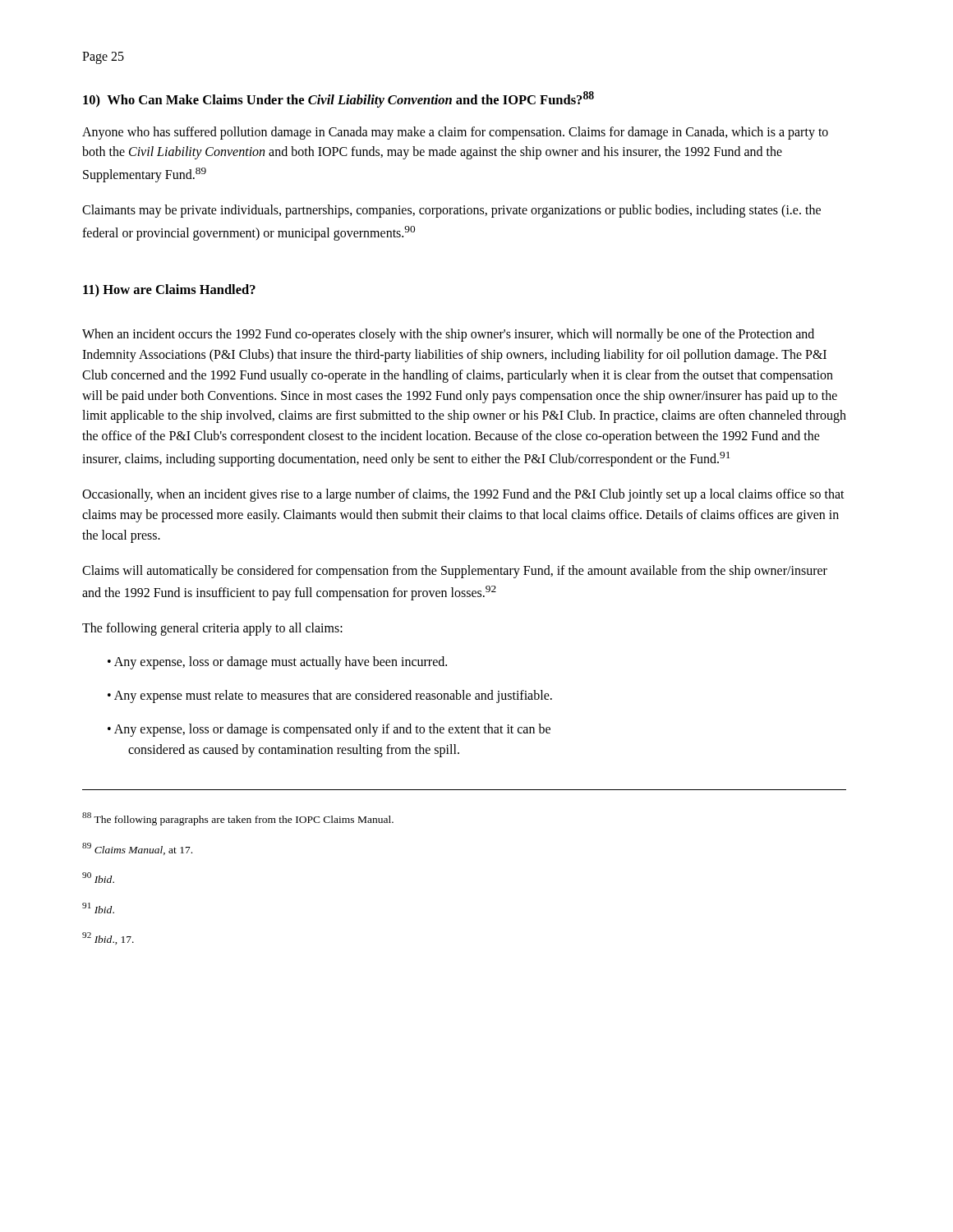
Task: Point to the block beginning "Claims will automatically"
Action: coord(464,582)
